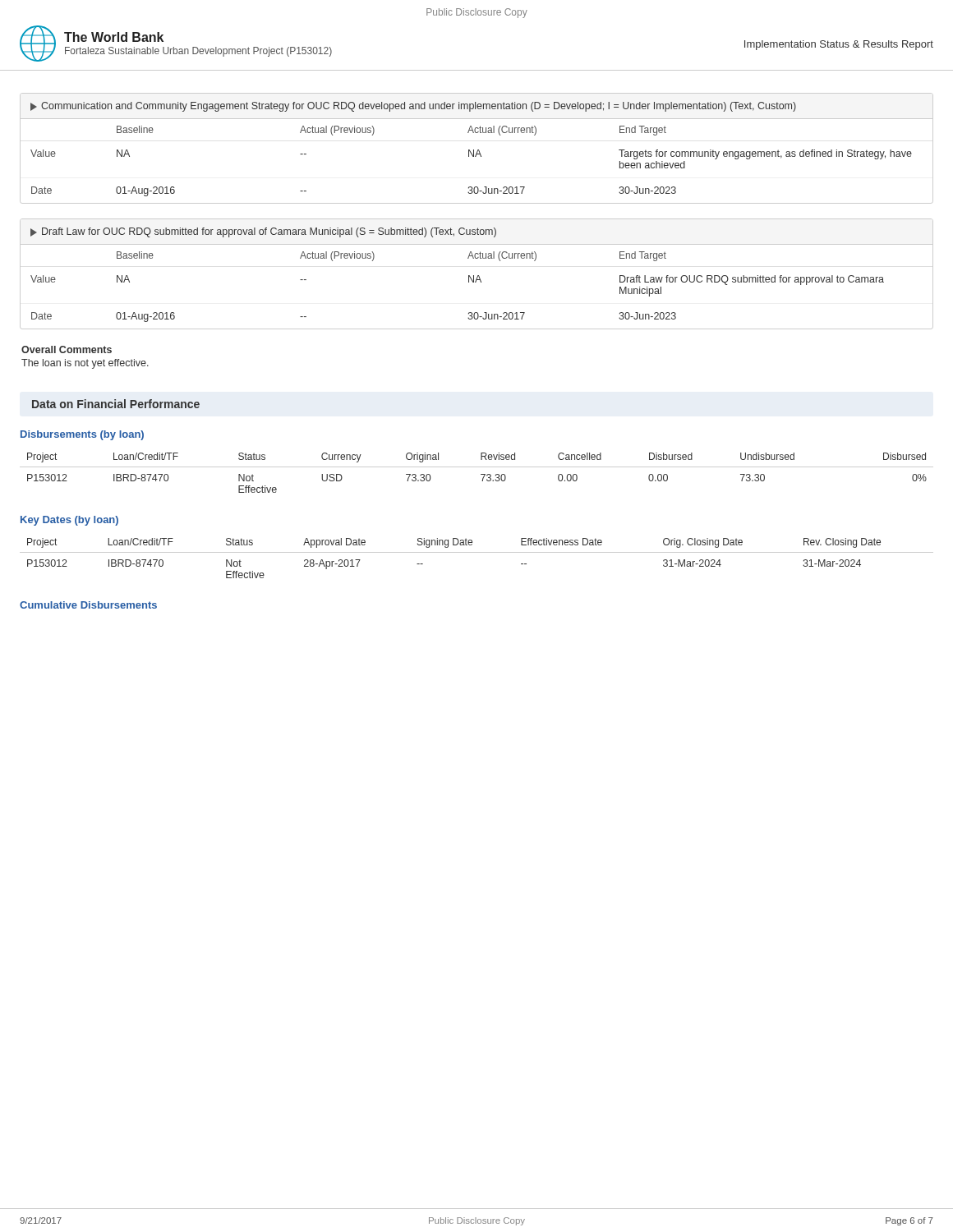953x1232 pixels.
Task: Locate the element starting "Data on Financial Performance"
Action: 116,404
